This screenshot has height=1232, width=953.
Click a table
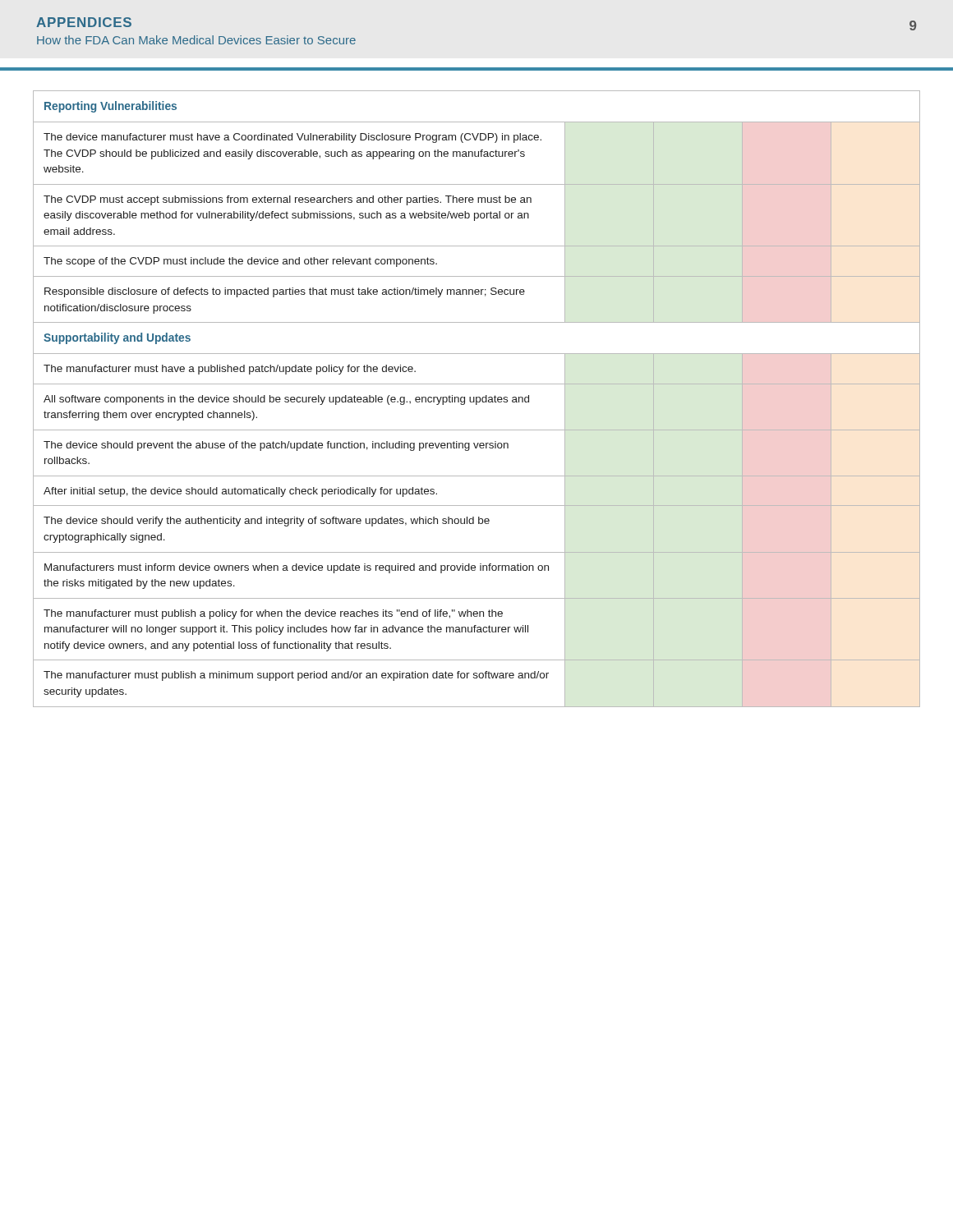coord(476,399)
